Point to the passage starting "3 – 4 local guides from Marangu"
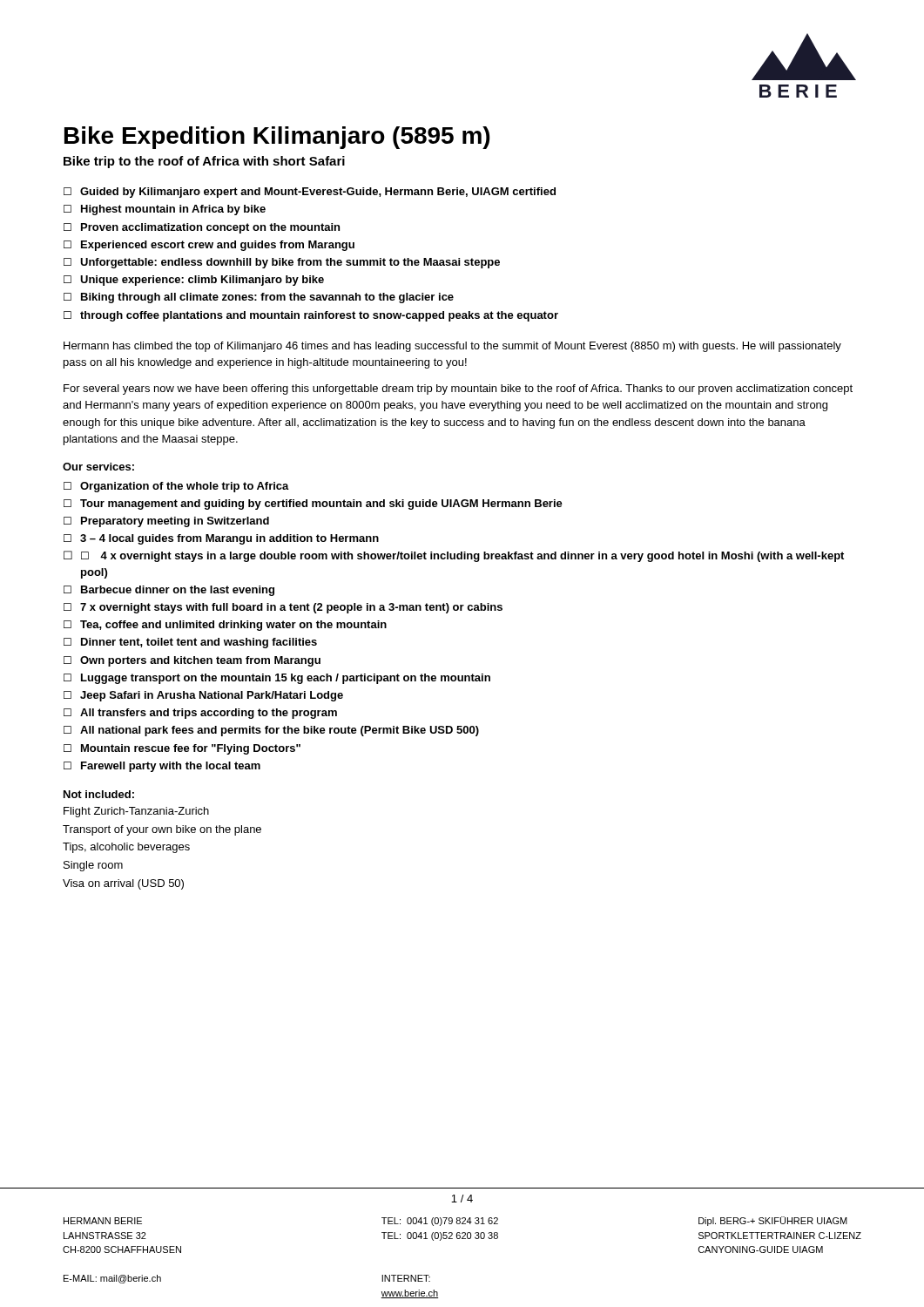 230,539
